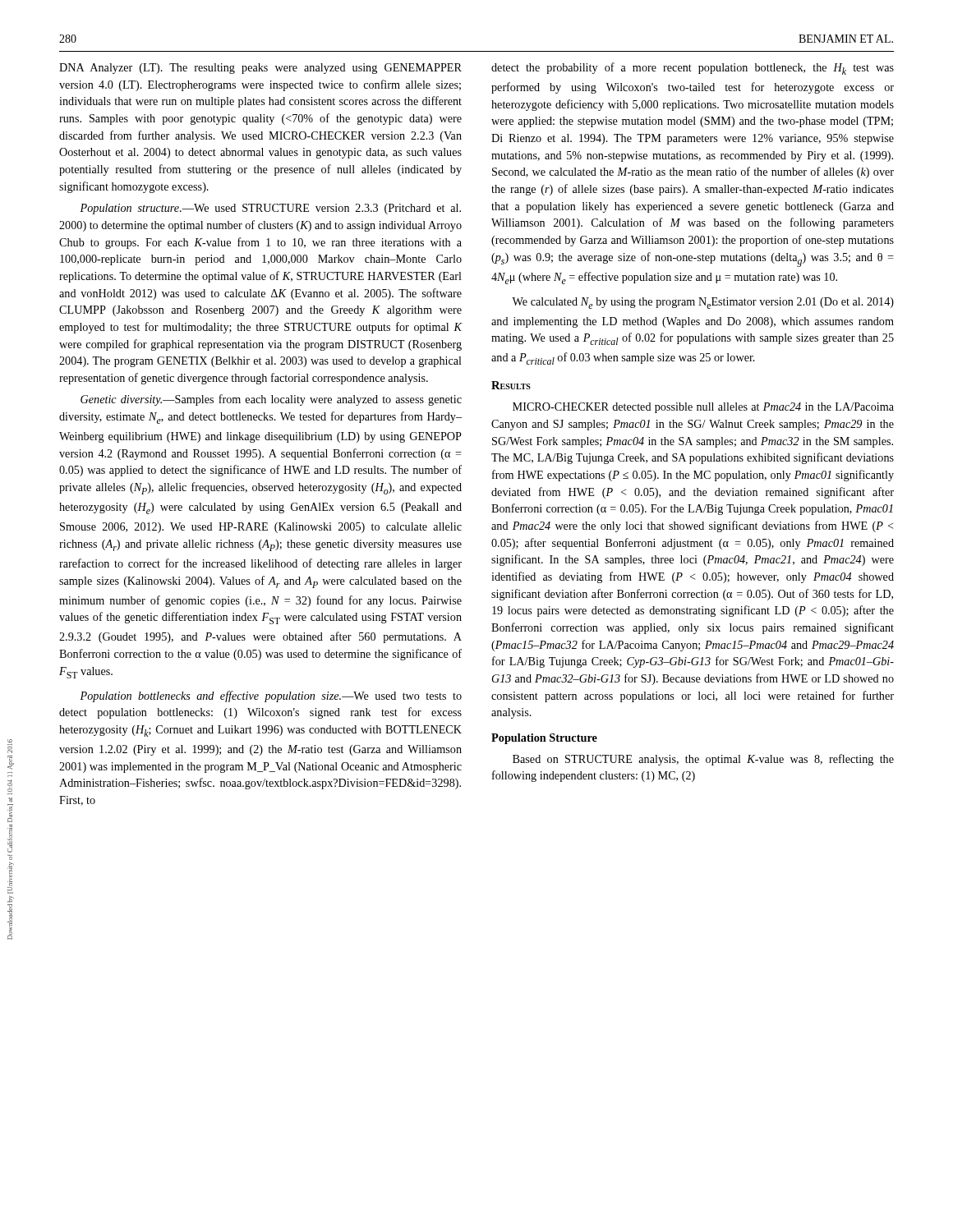Navigate to the text starting "Population bottlenecks and effective"
Screen dimensions: 1232x953
260,748
